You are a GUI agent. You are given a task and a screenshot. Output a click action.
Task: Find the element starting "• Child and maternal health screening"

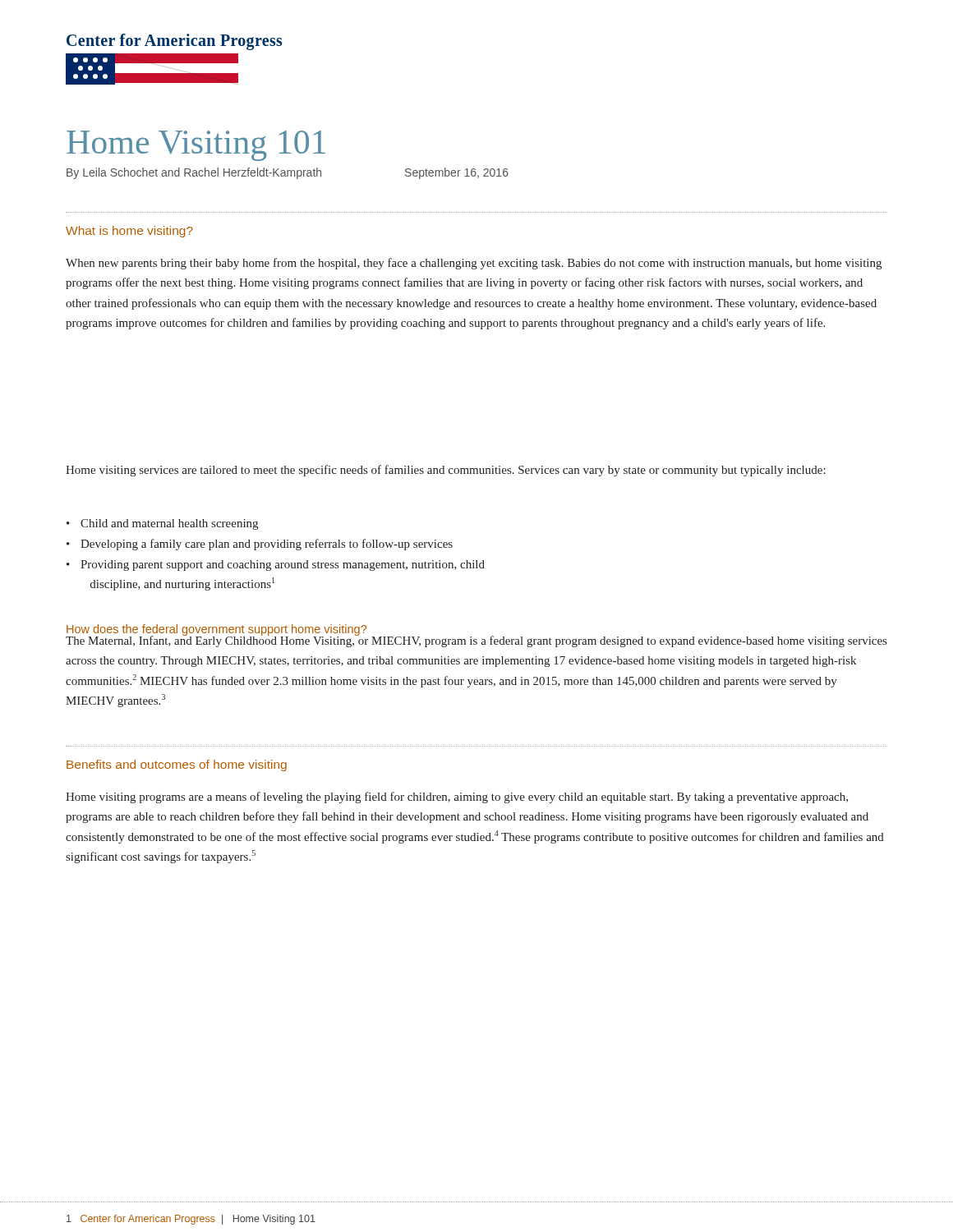(162, 524)
